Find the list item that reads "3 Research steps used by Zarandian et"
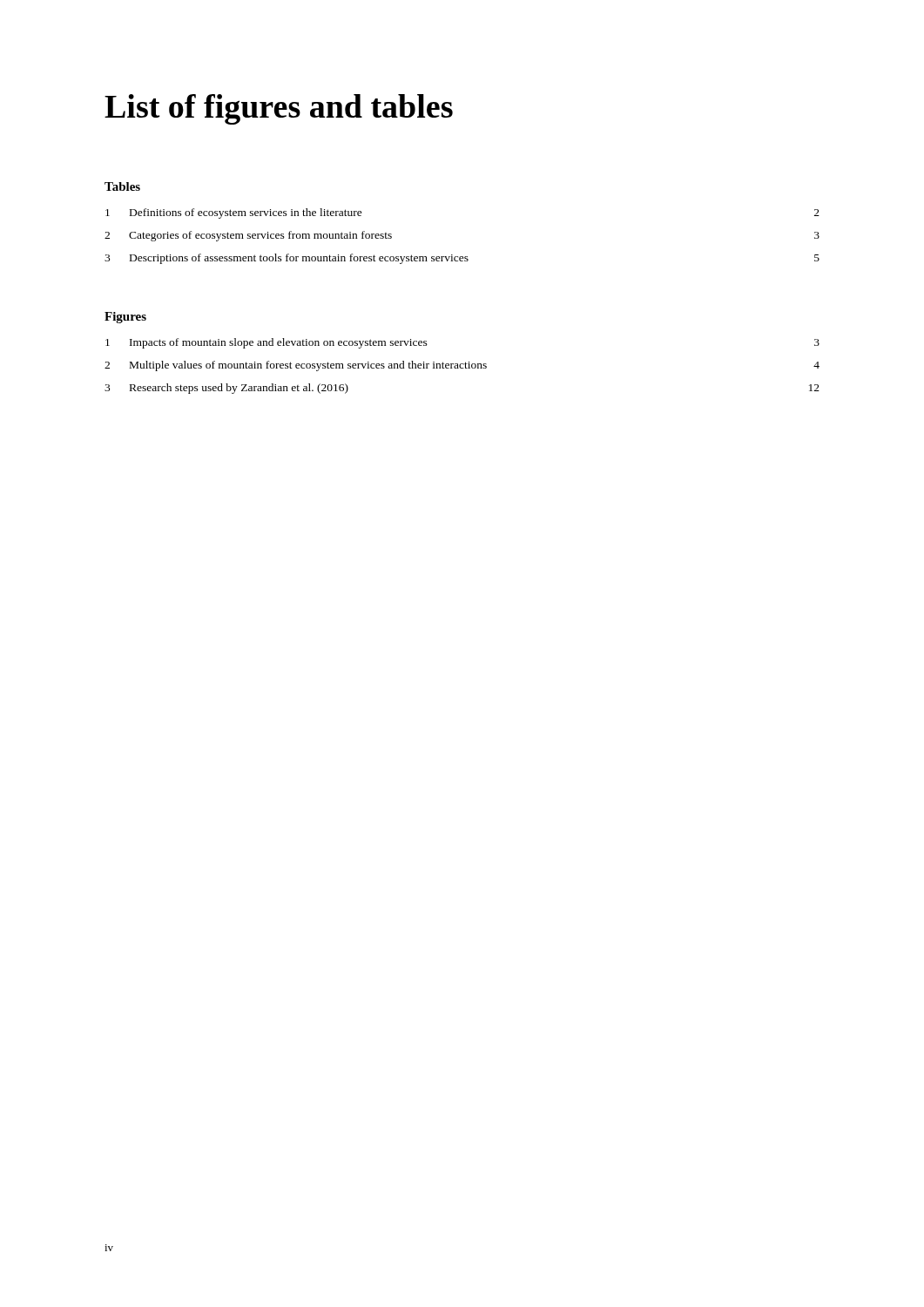The image size is (924, 1307). 244,388
